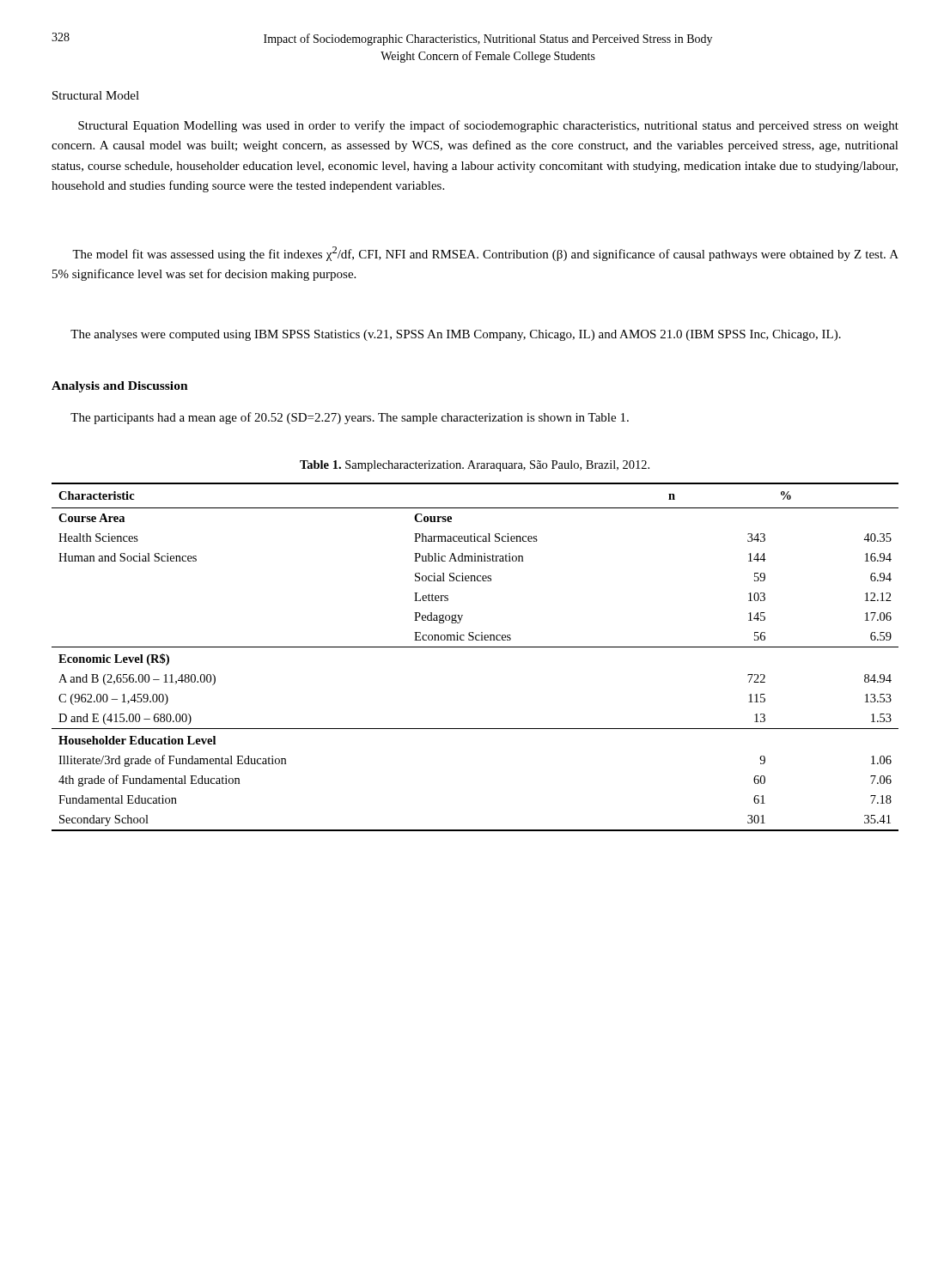Where does it say "Structural Model"?
This screenshot has width=950, height=1288.
click(95, 95)
